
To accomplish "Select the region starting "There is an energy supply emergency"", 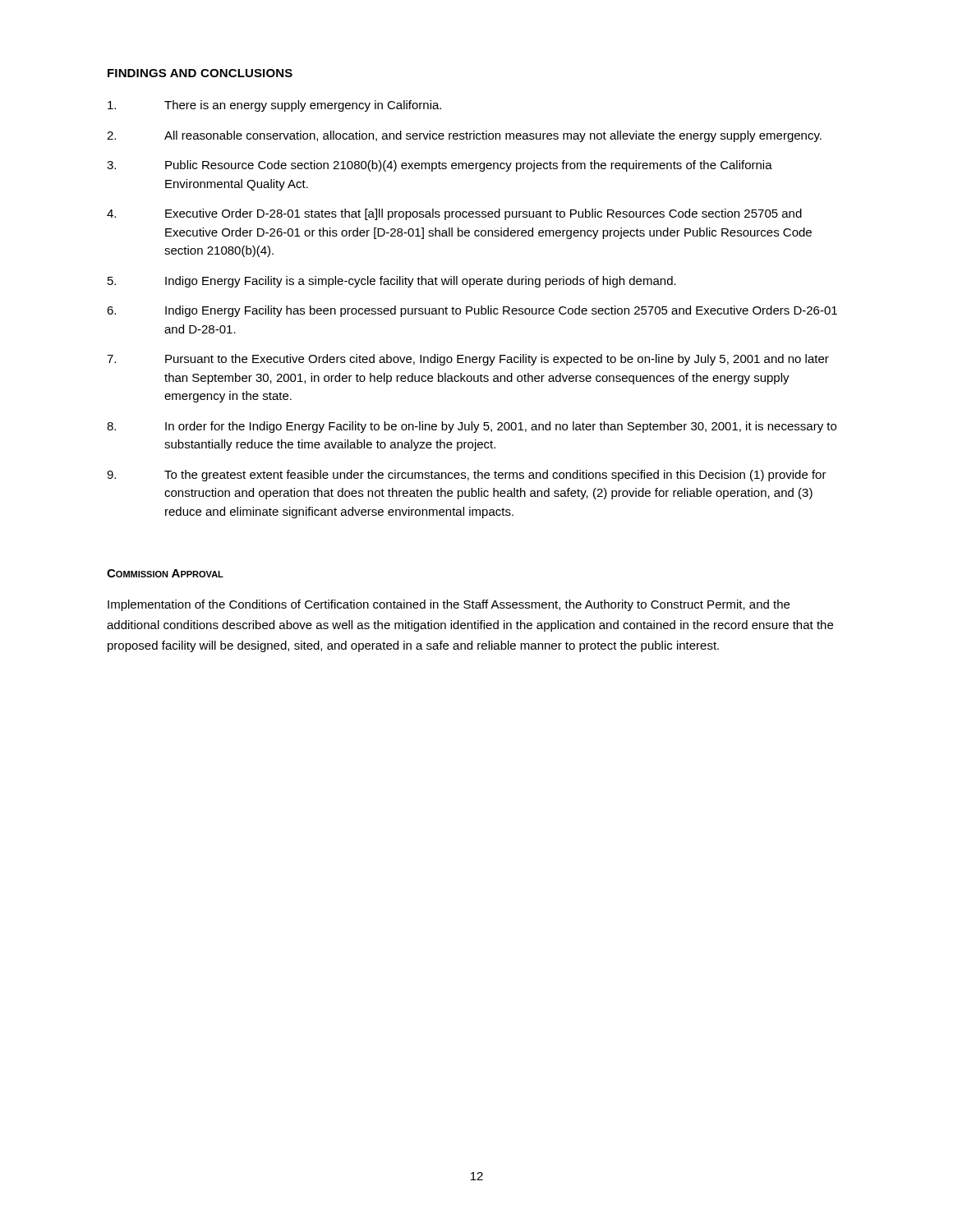I will [274, 106].
